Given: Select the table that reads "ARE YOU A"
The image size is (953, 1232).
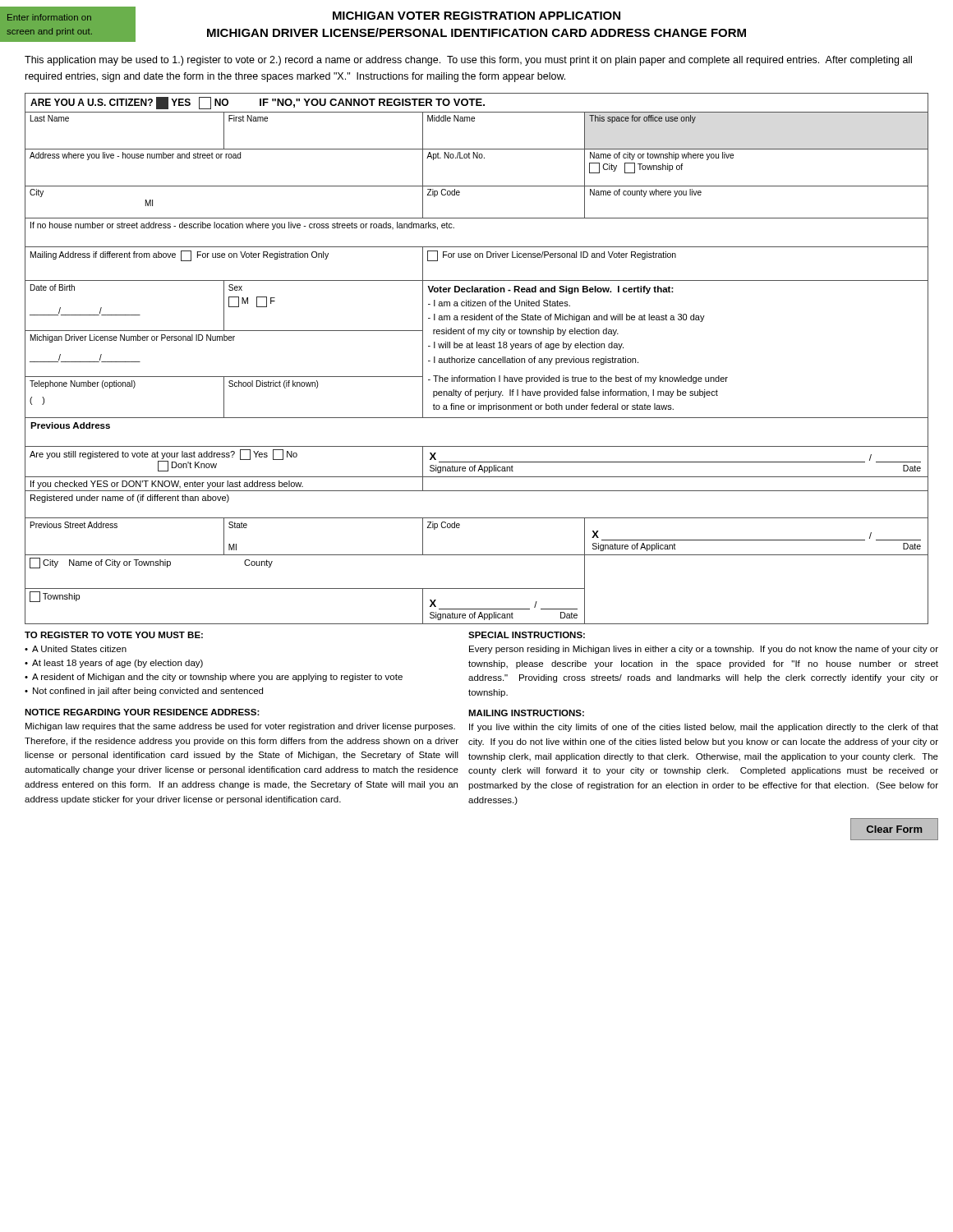Looking at the screenshot, I should tap(476, 358).
